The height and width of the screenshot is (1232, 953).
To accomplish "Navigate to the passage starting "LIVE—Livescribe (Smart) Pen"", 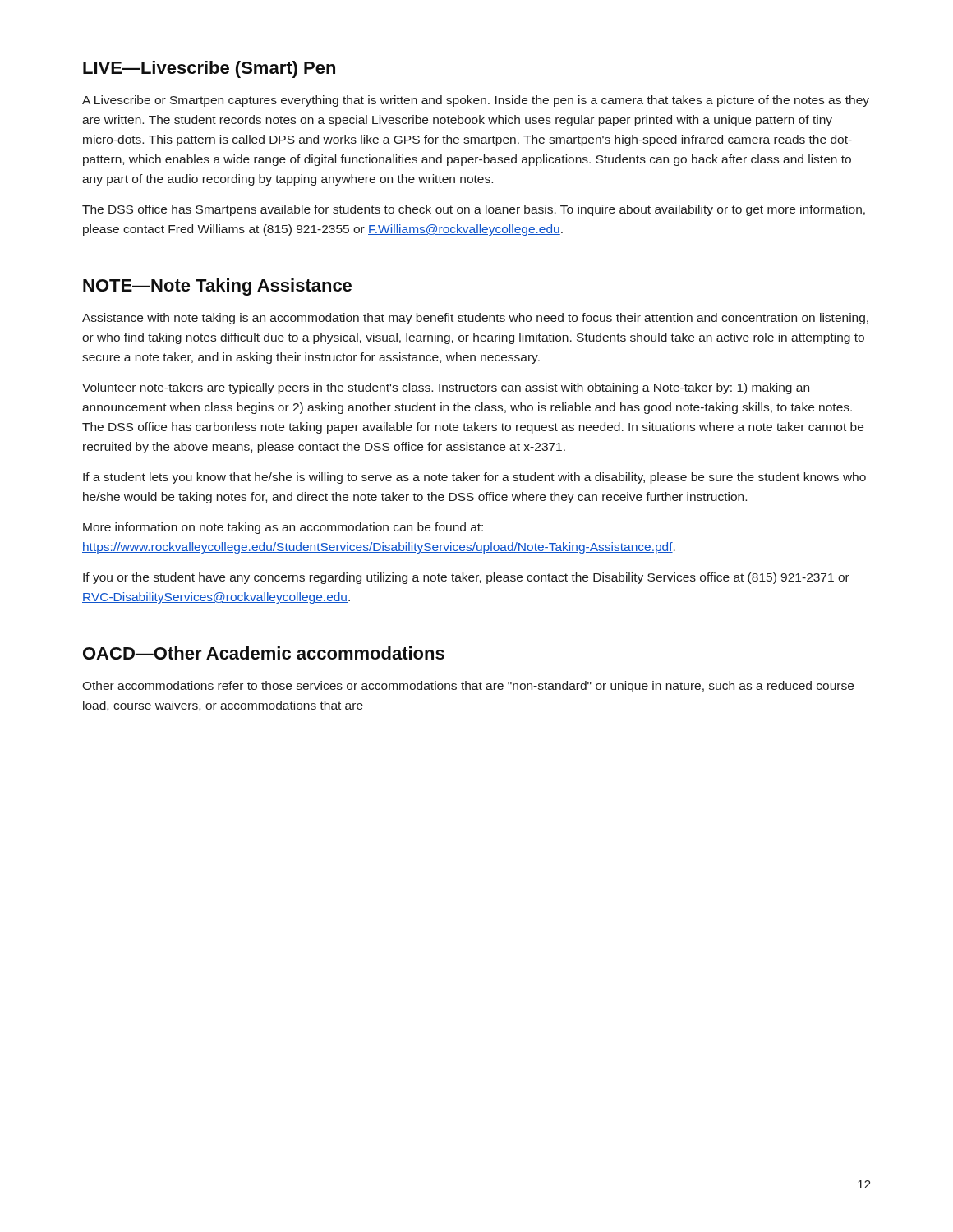I will coord(209,69).
